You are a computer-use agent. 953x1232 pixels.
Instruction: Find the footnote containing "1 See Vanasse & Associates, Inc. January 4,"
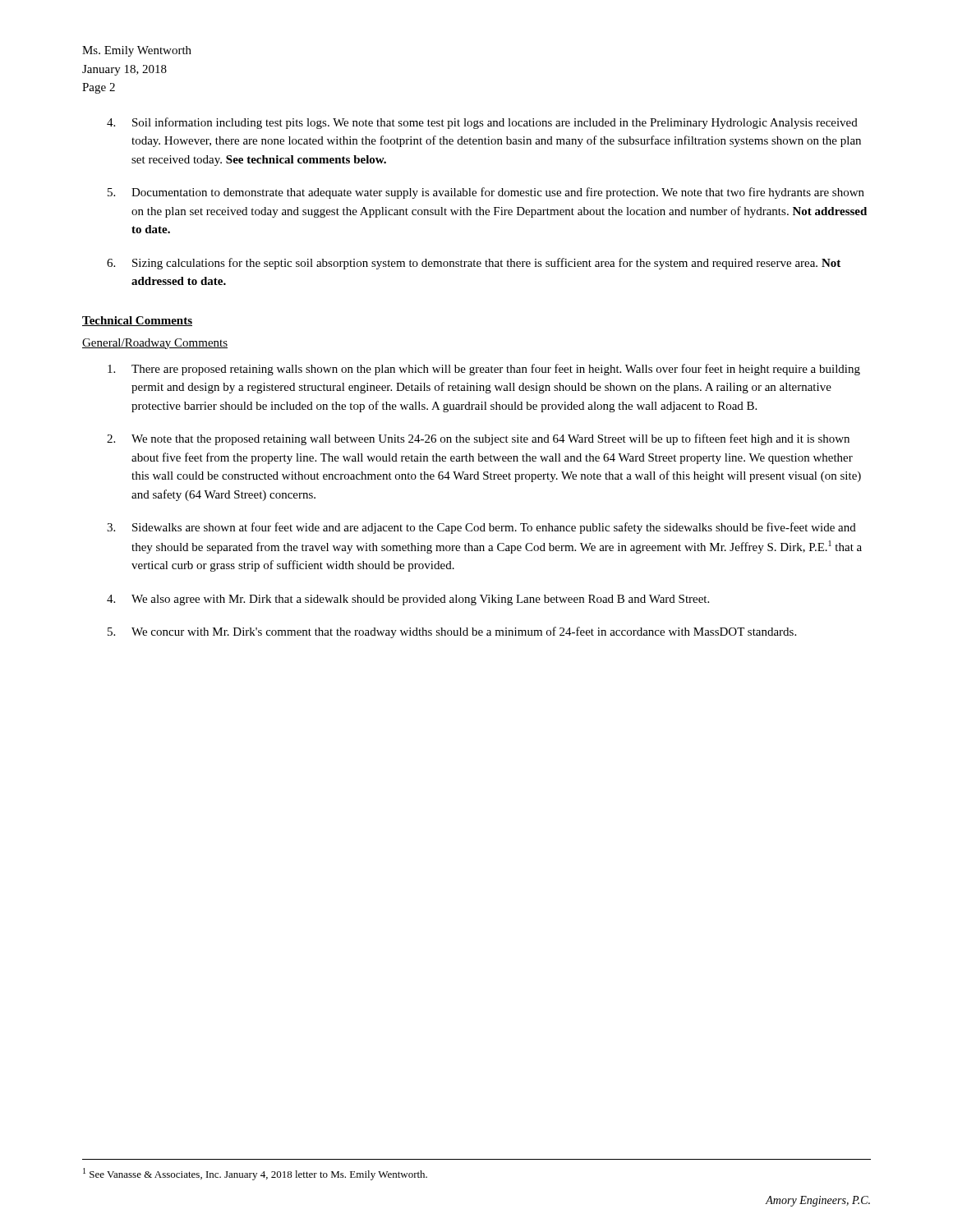click(255, 1174)
